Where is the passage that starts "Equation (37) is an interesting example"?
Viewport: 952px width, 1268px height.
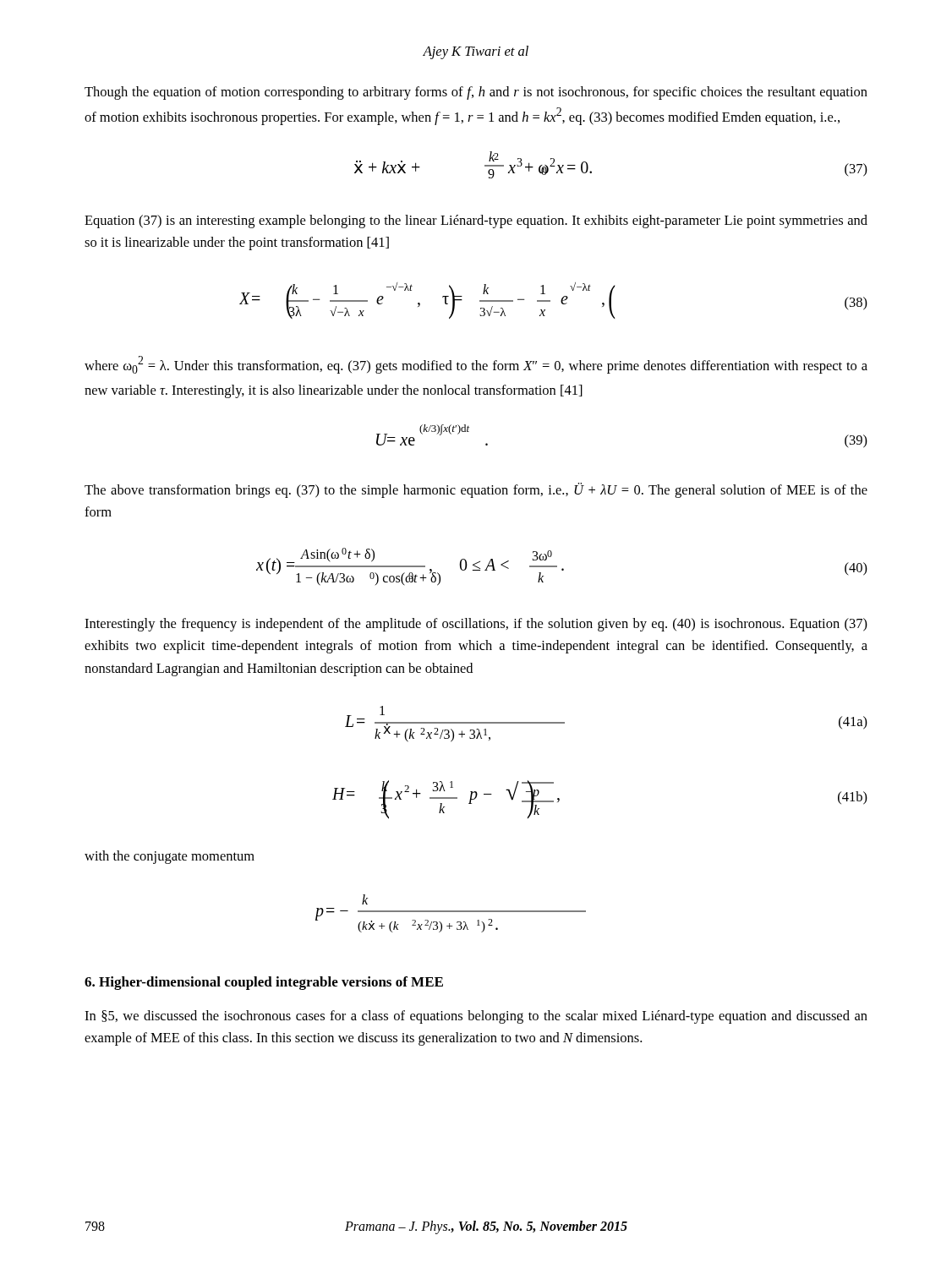pyautogui.click(x=476, y=231)
